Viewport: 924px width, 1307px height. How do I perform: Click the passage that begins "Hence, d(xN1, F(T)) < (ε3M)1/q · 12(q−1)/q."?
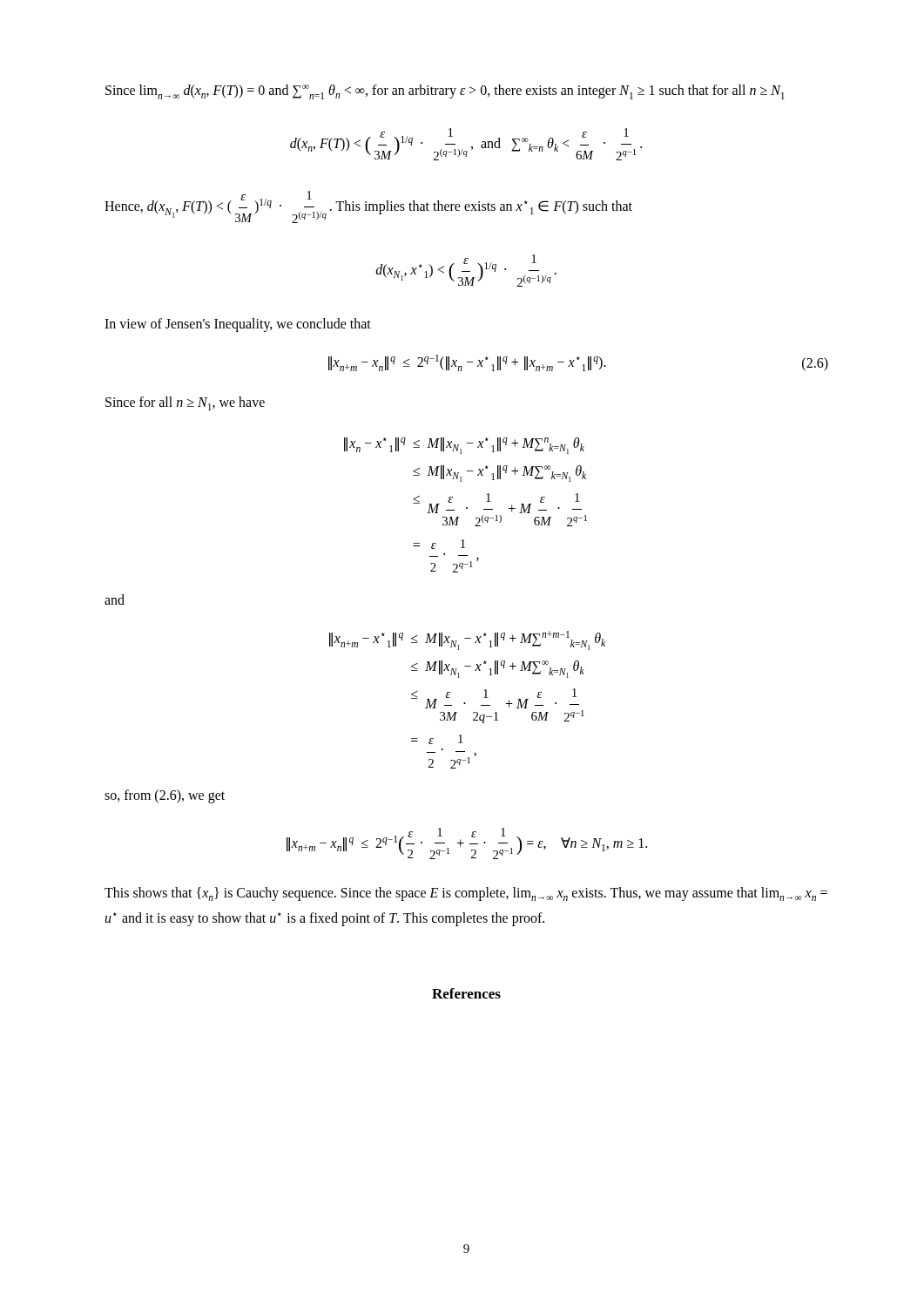[x=368, y=208]
